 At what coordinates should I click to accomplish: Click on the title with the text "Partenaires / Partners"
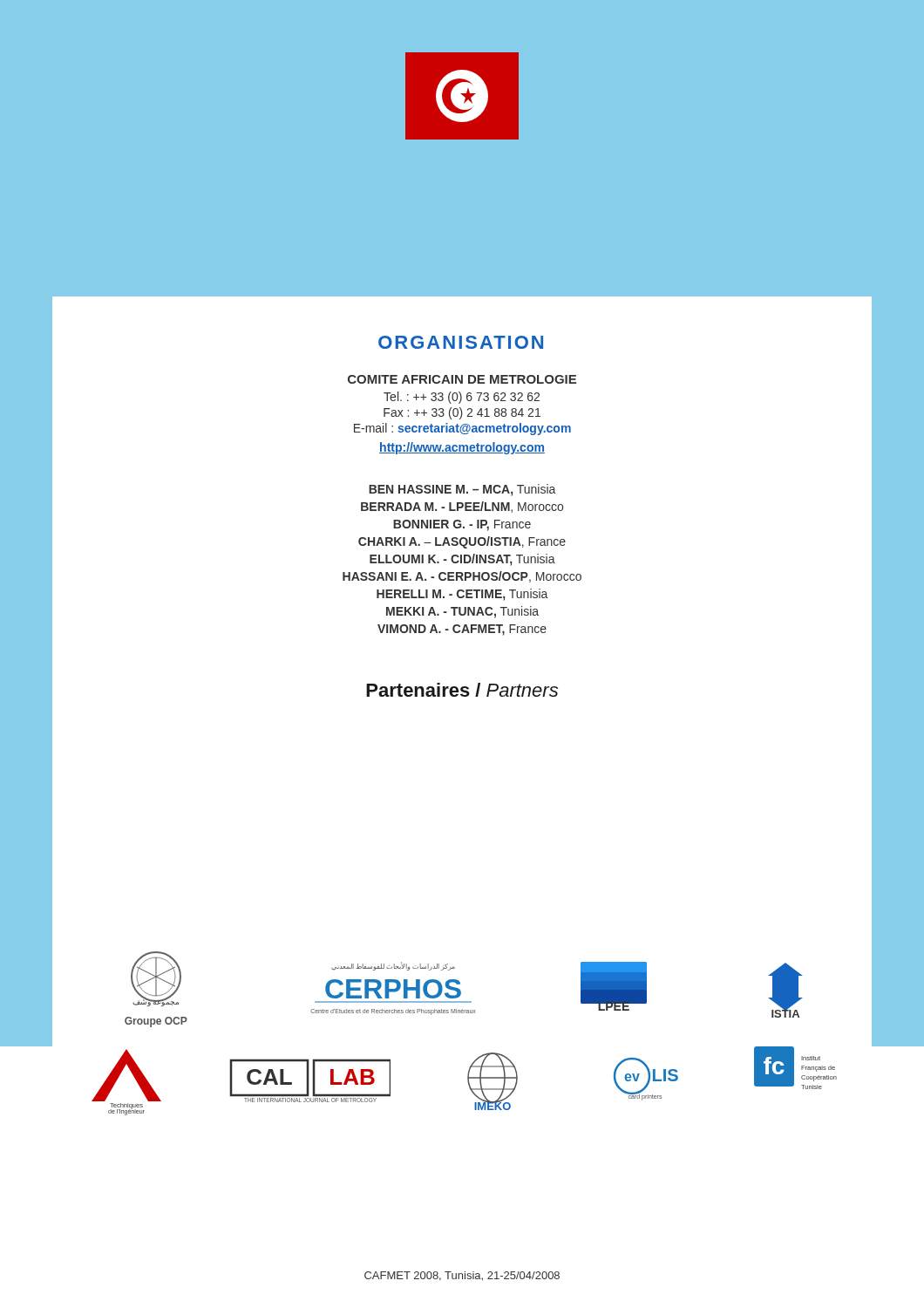click(x=462, y=690)
